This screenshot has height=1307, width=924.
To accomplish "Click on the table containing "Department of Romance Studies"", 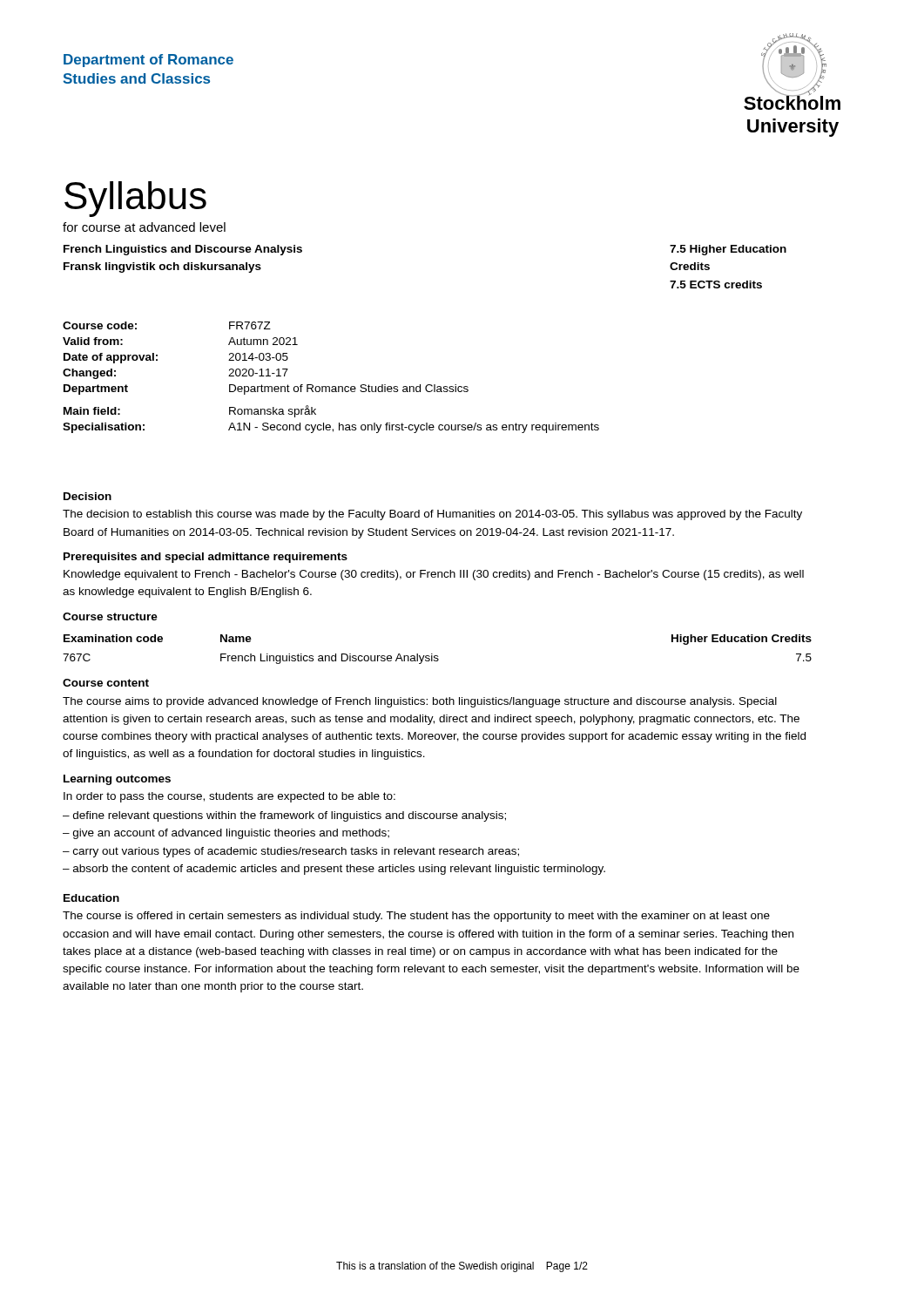I will [433, 376].
